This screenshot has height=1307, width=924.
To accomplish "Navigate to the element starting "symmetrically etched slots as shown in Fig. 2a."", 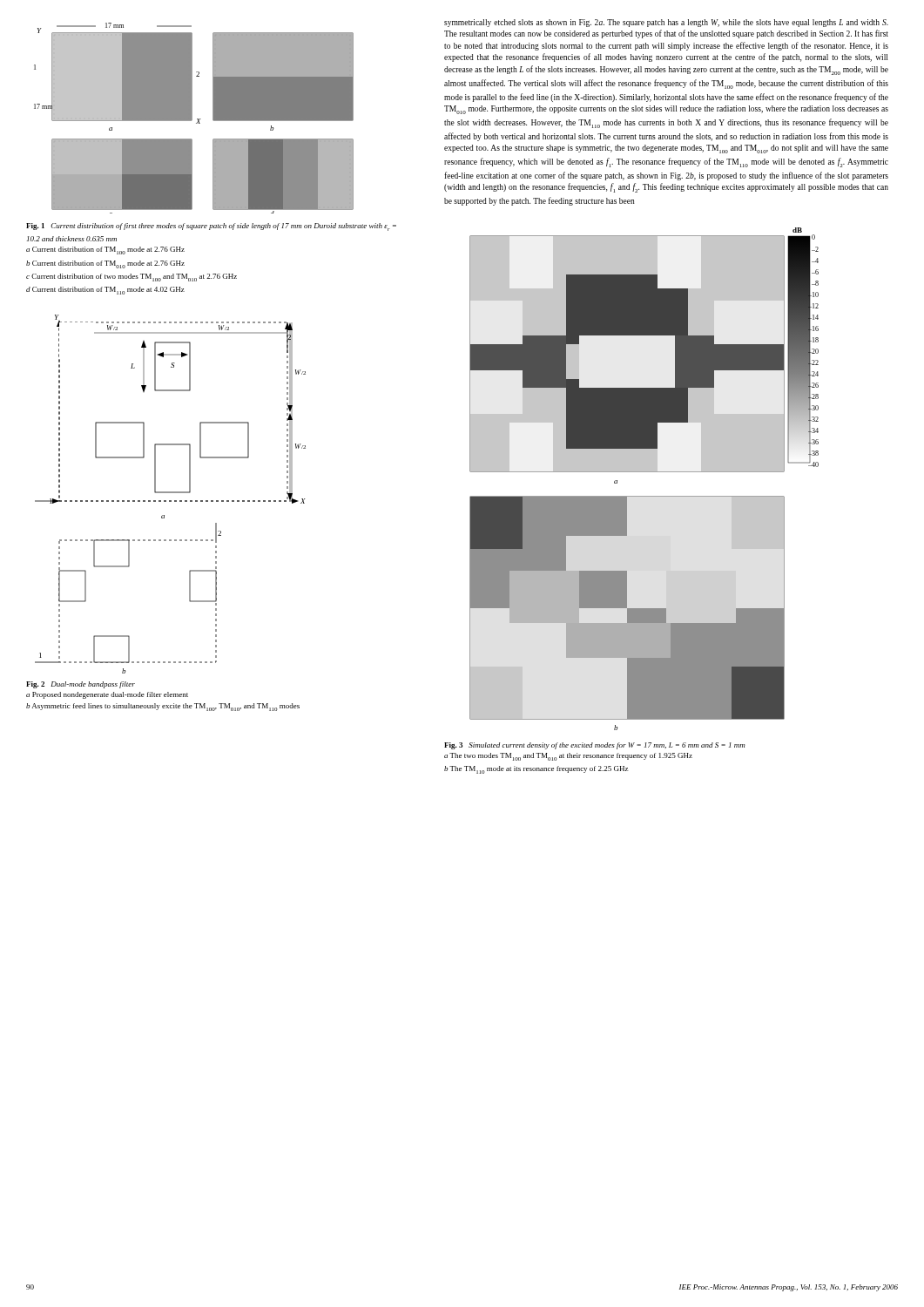I will (x=666, y=112).
